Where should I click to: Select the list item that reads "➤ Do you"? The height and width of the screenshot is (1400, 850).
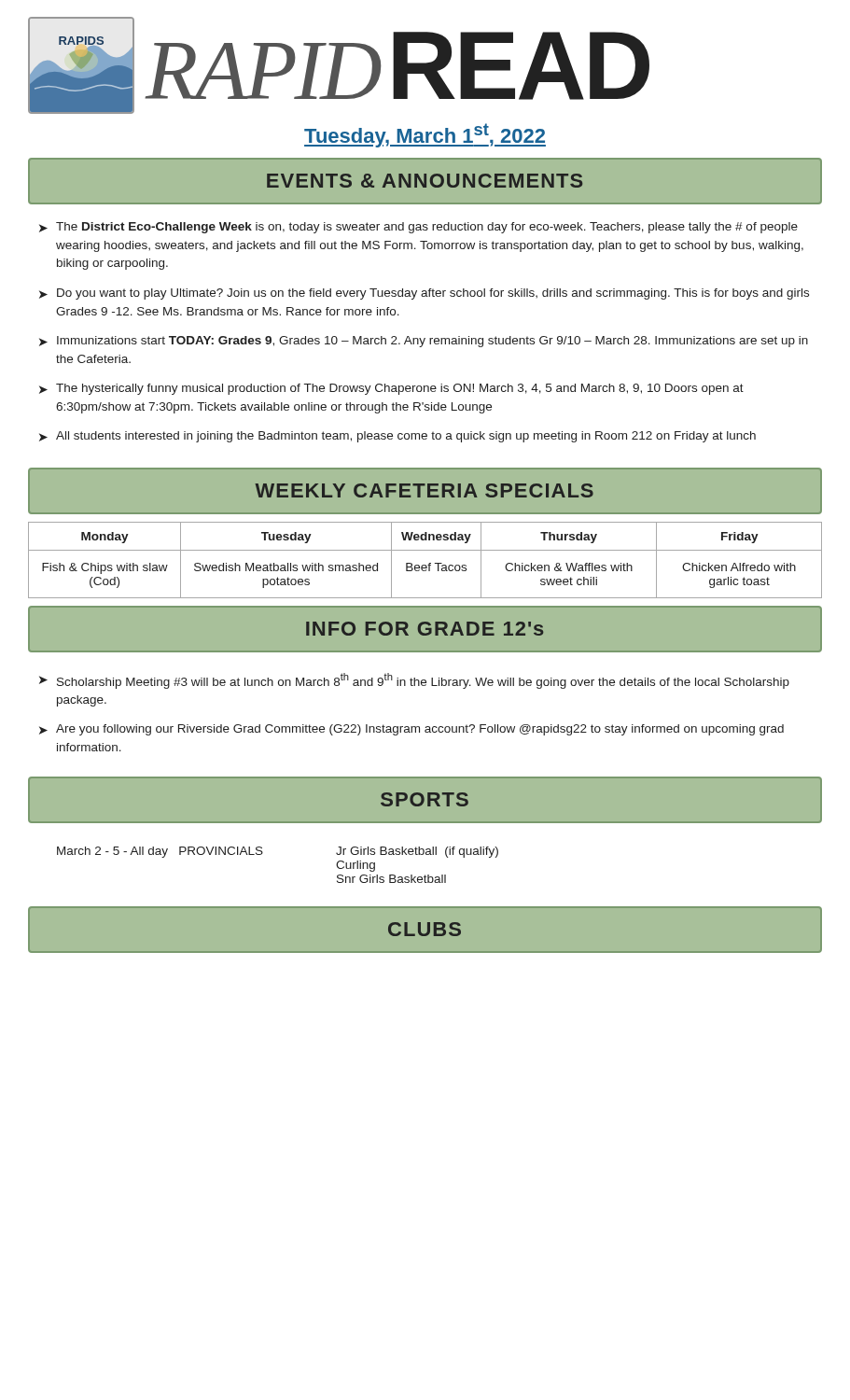(425, 302)
